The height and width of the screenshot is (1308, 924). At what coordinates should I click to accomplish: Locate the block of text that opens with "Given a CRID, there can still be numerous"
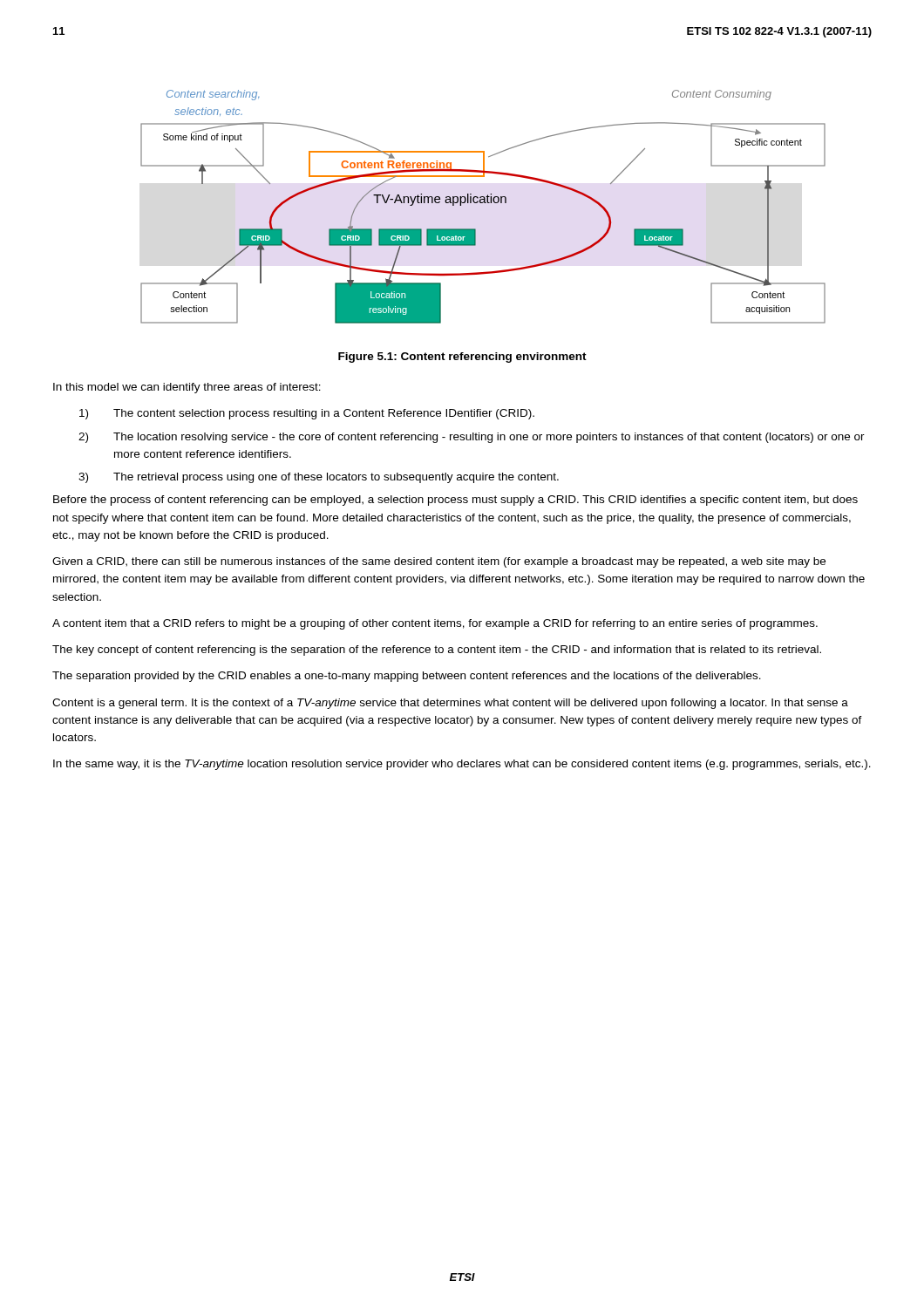[x=459, y=579]
